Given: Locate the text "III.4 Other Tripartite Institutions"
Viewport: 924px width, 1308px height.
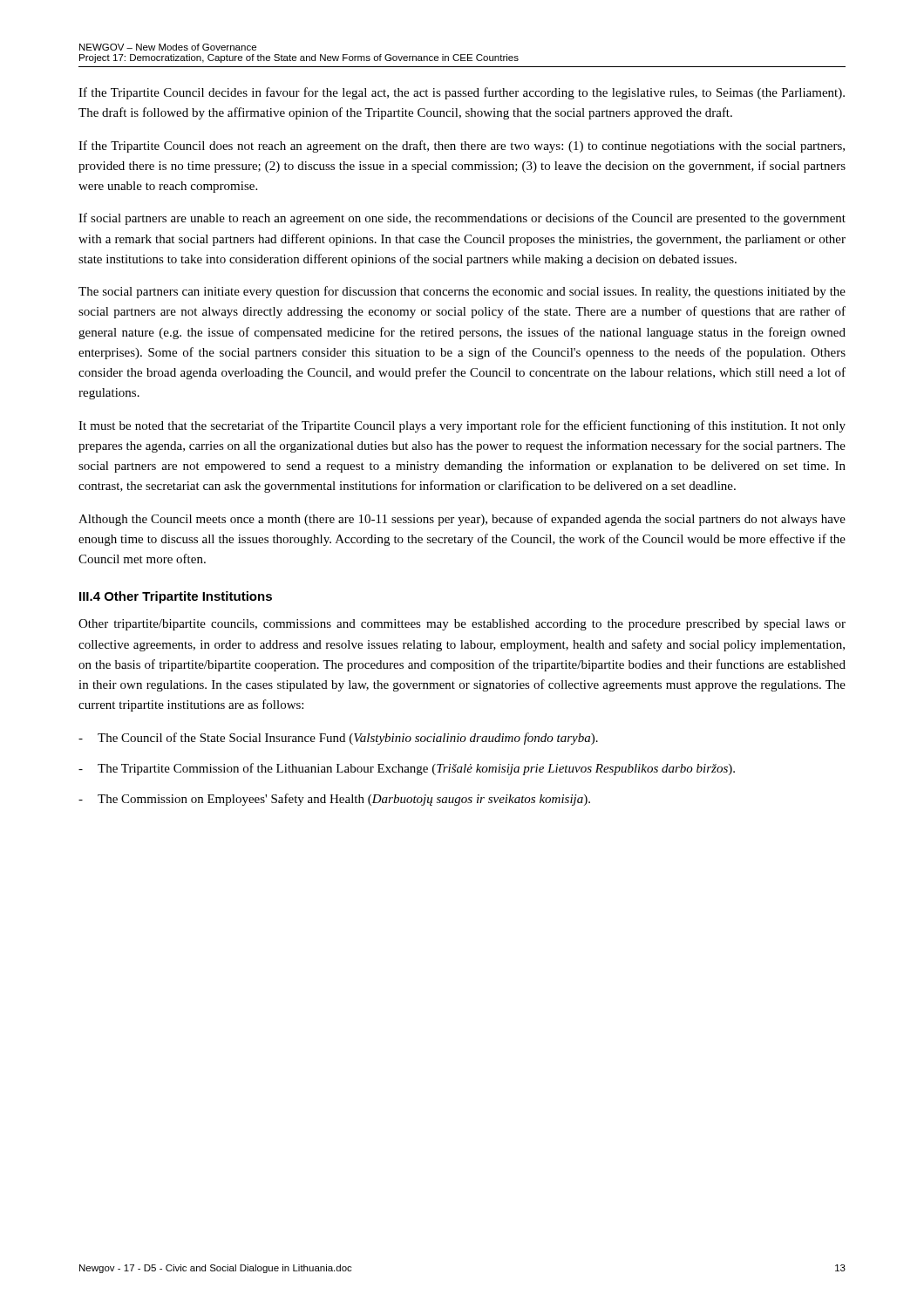Looking at the screenshot, I should (175, 596).
